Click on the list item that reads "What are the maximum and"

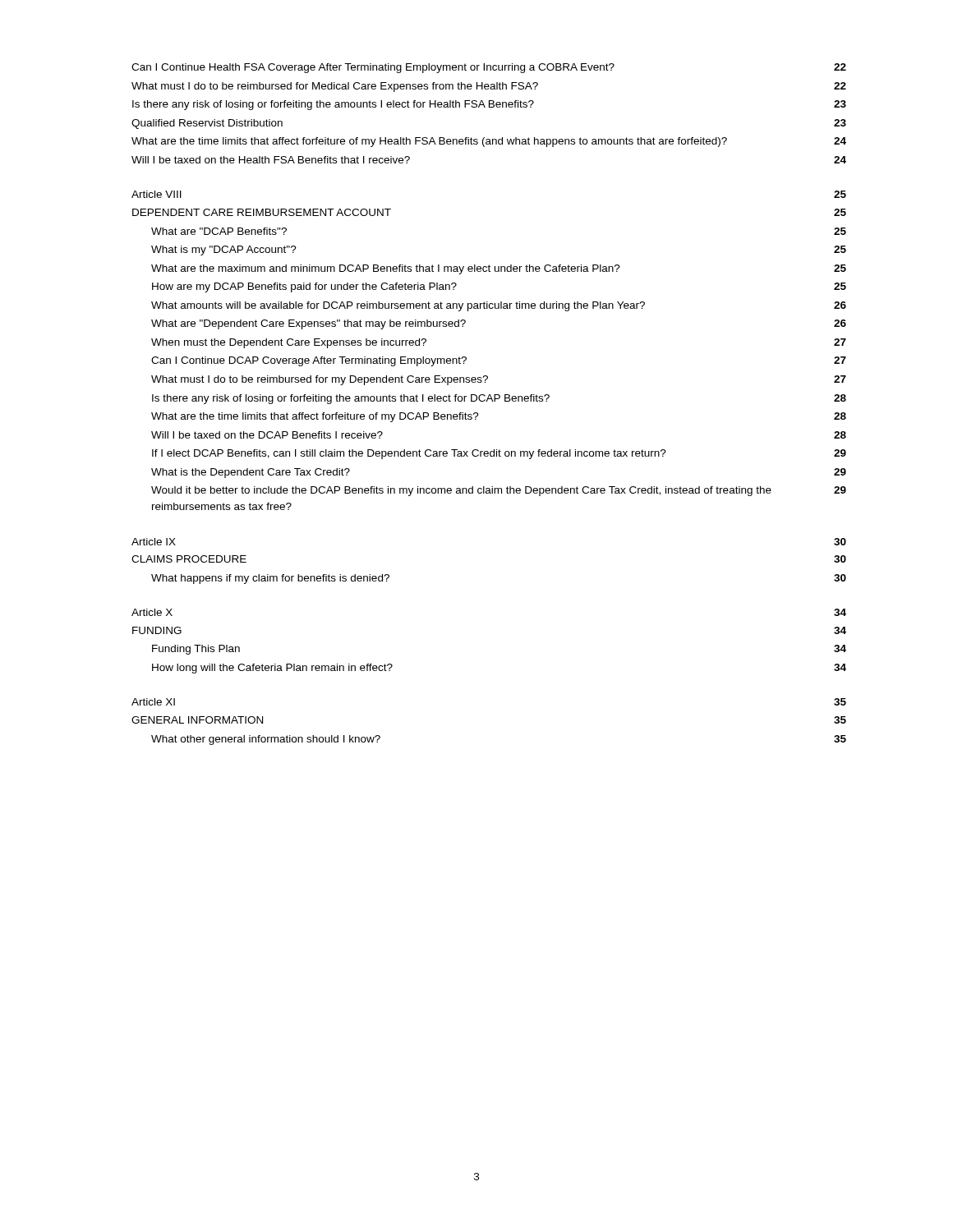point(499,268)
